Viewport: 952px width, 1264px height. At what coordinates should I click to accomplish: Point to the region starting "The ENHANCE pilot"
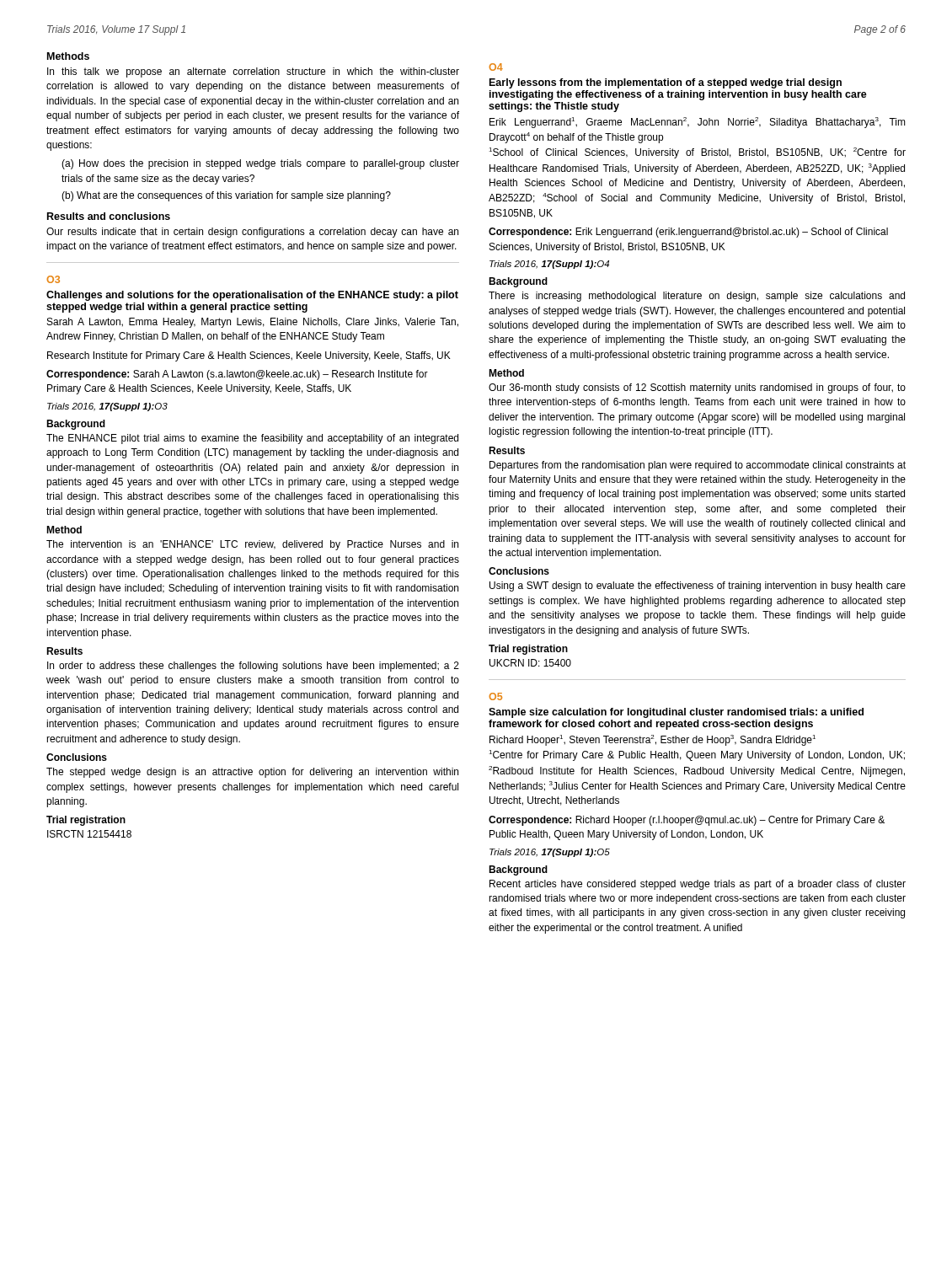point(253,475)
